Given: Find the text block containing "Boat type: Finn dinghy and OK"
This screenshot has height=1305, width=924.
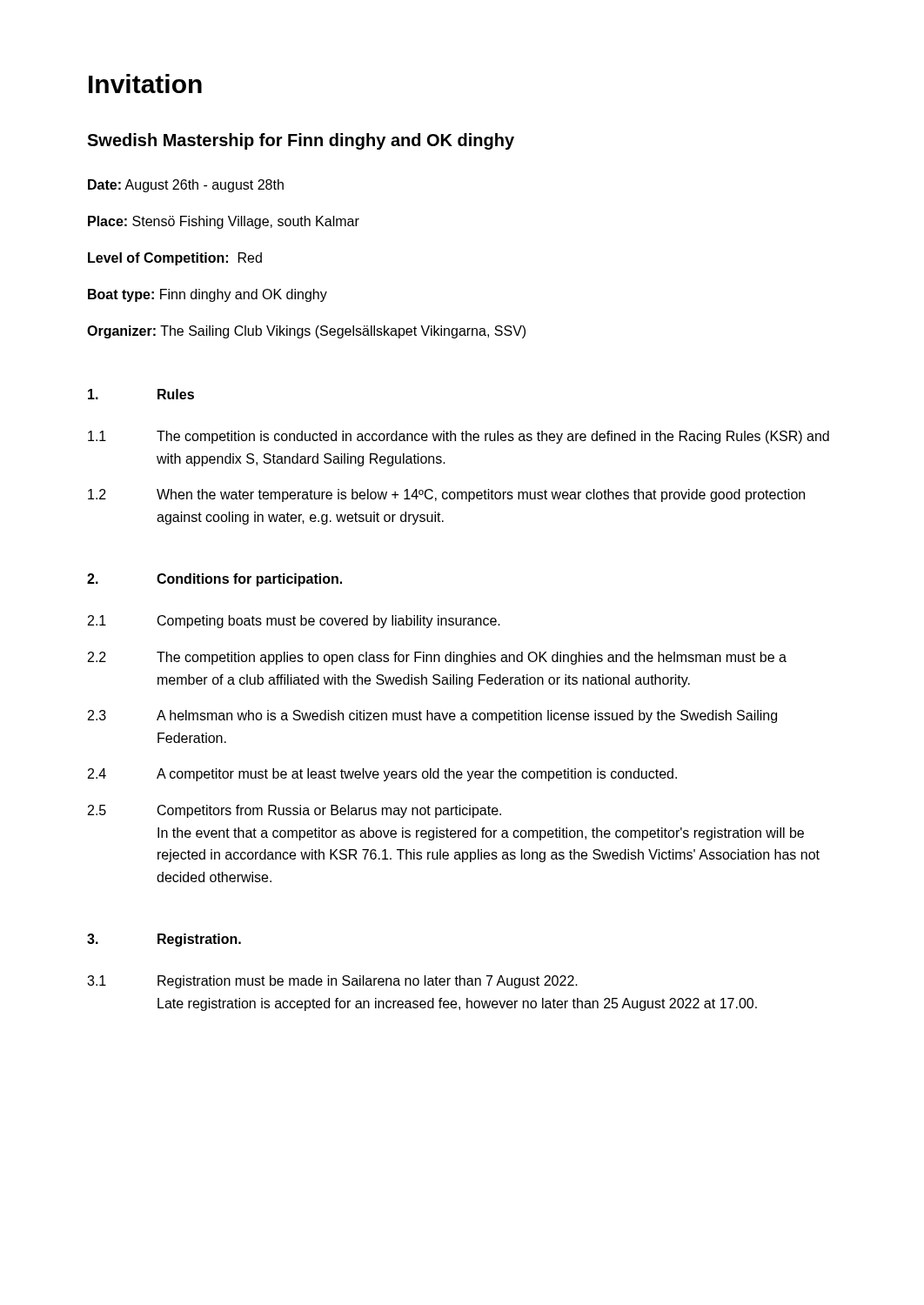Looking at the screenshot, I should coord(207,294).
